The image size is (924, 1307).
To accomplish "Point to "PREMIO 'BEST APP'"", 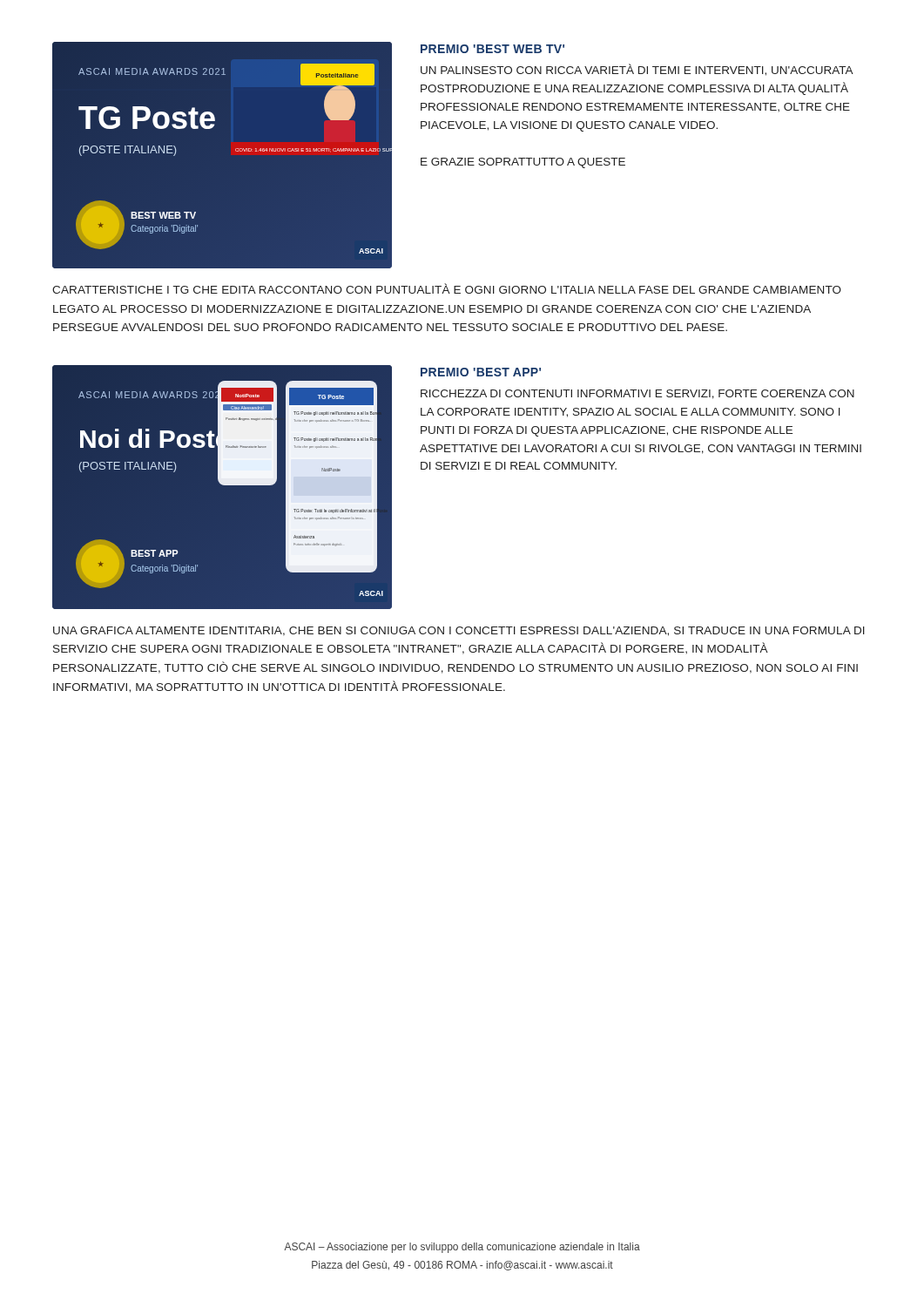I will (481, 372).
